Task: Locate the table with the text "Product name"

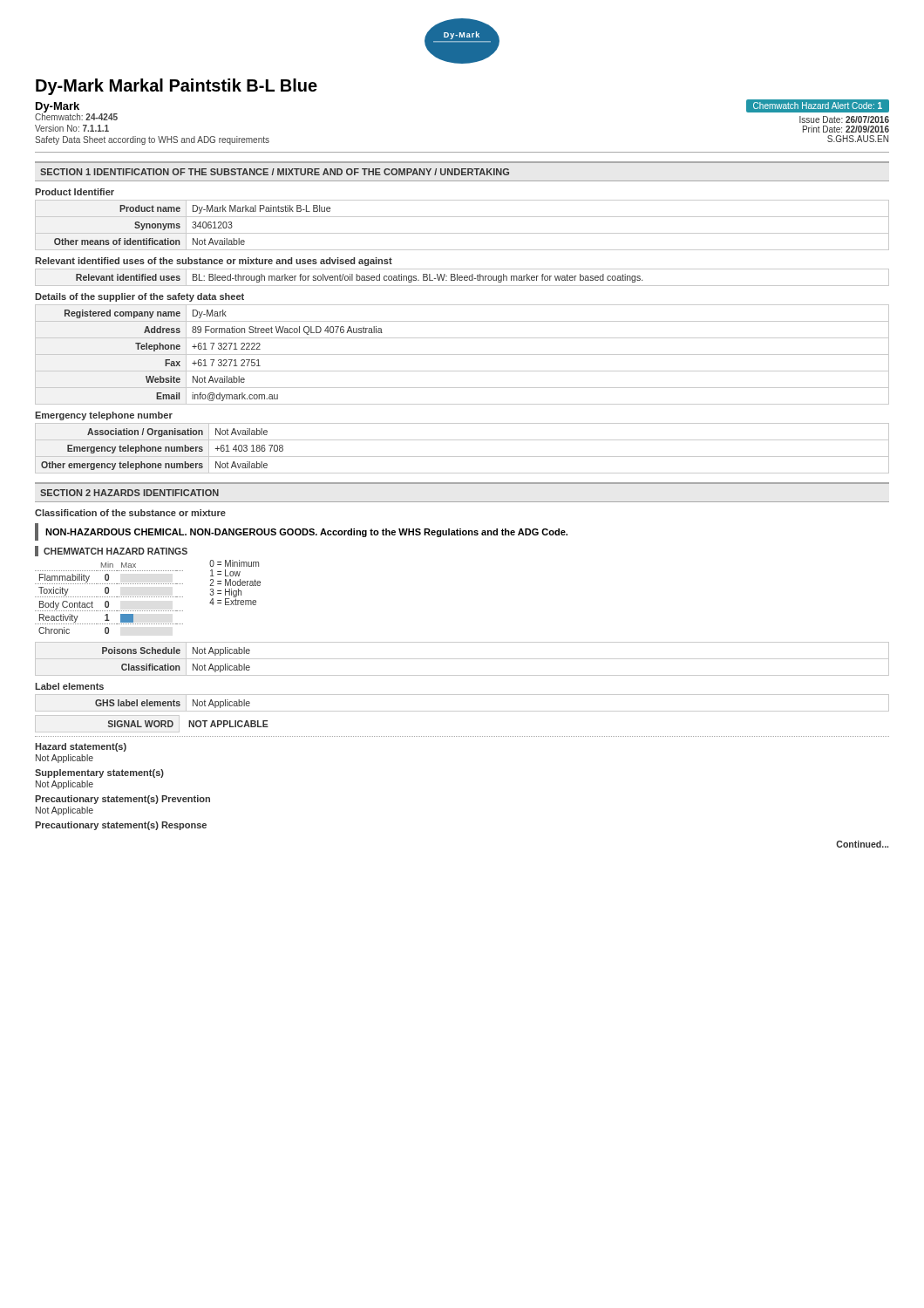Action: (462, 225)
